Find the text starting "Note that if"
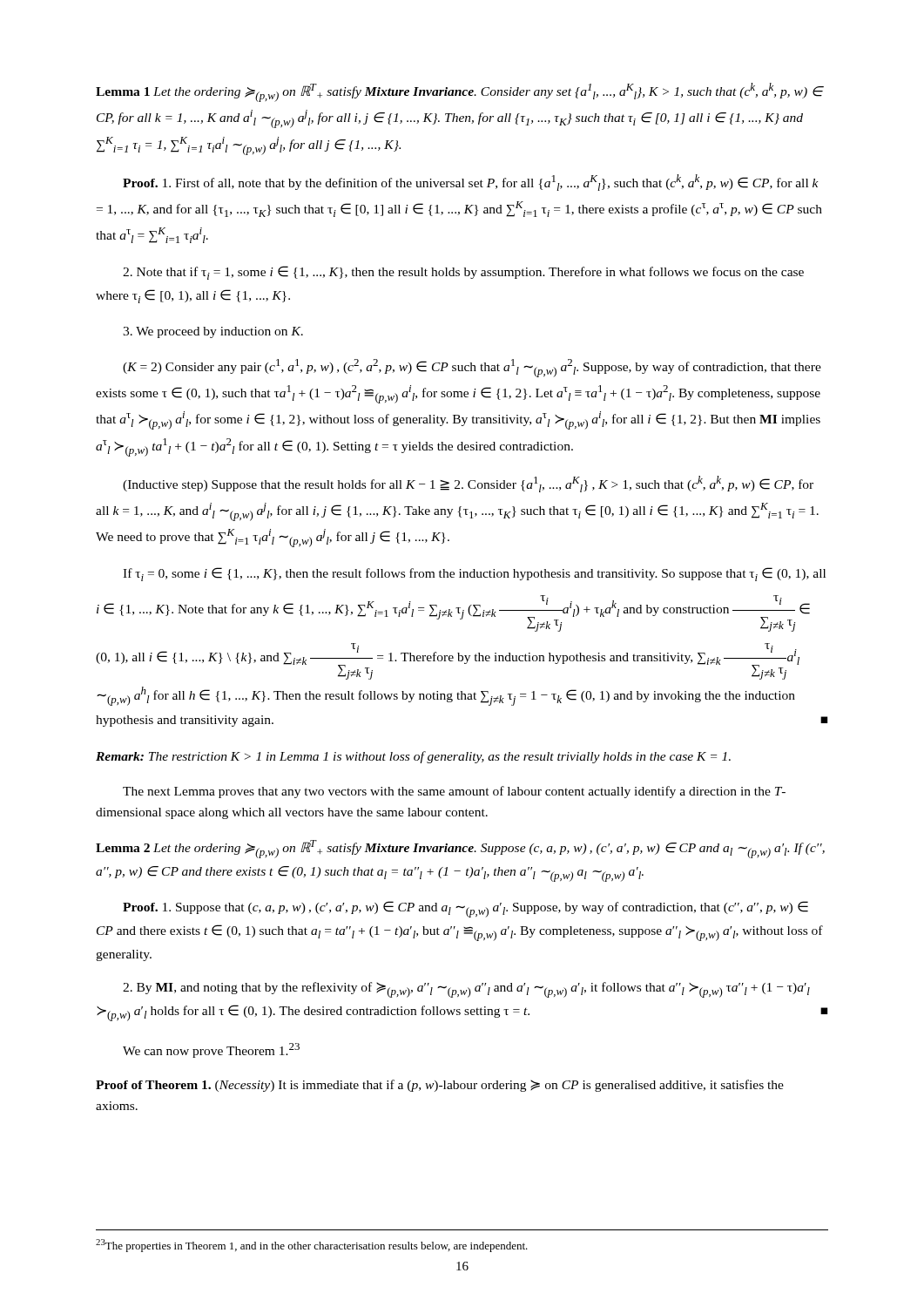Screen dimensions: 1307x924 tap(450, 285)
